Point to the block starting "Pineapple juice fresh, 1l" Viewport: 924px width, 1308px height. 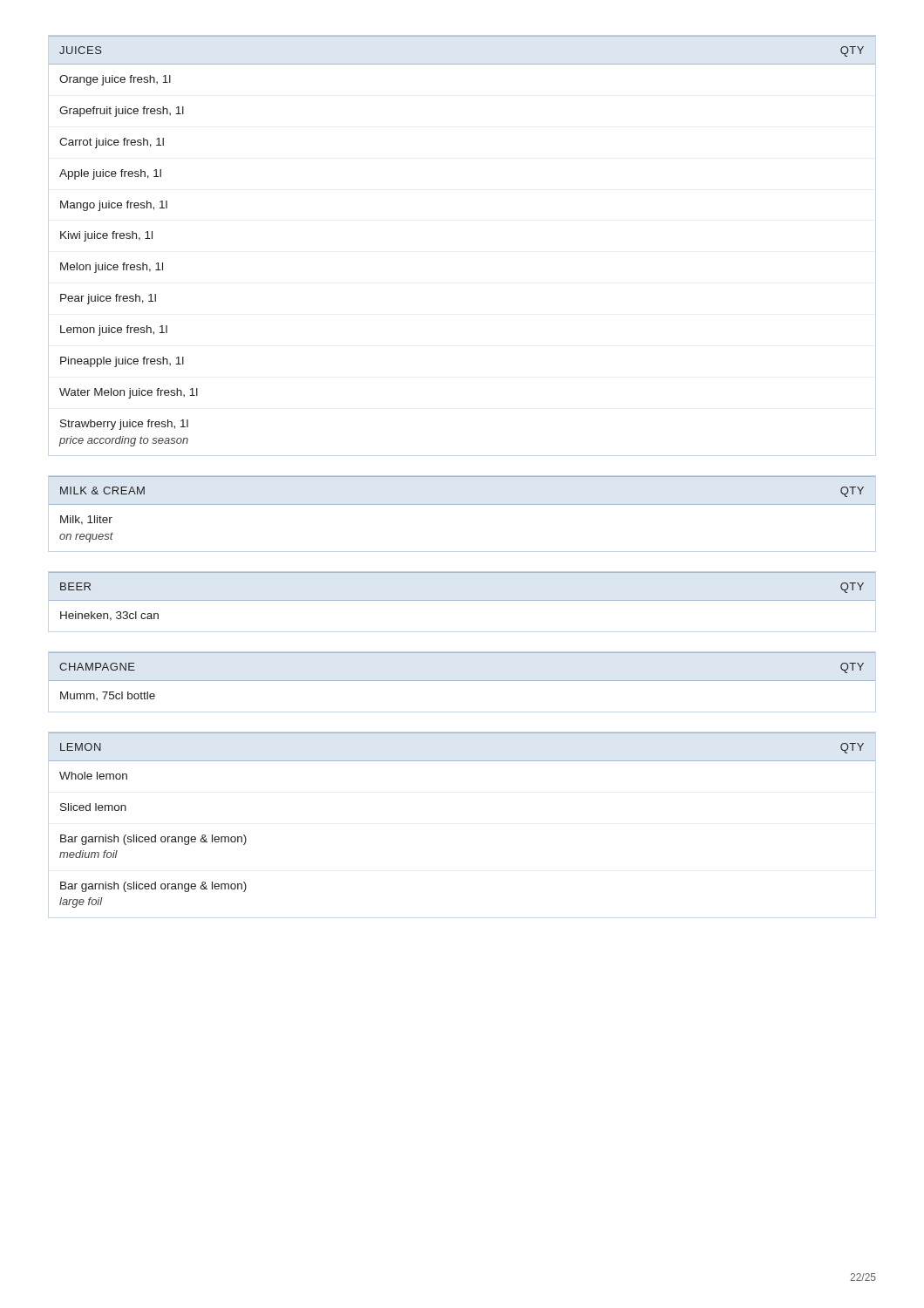(122, 361)
